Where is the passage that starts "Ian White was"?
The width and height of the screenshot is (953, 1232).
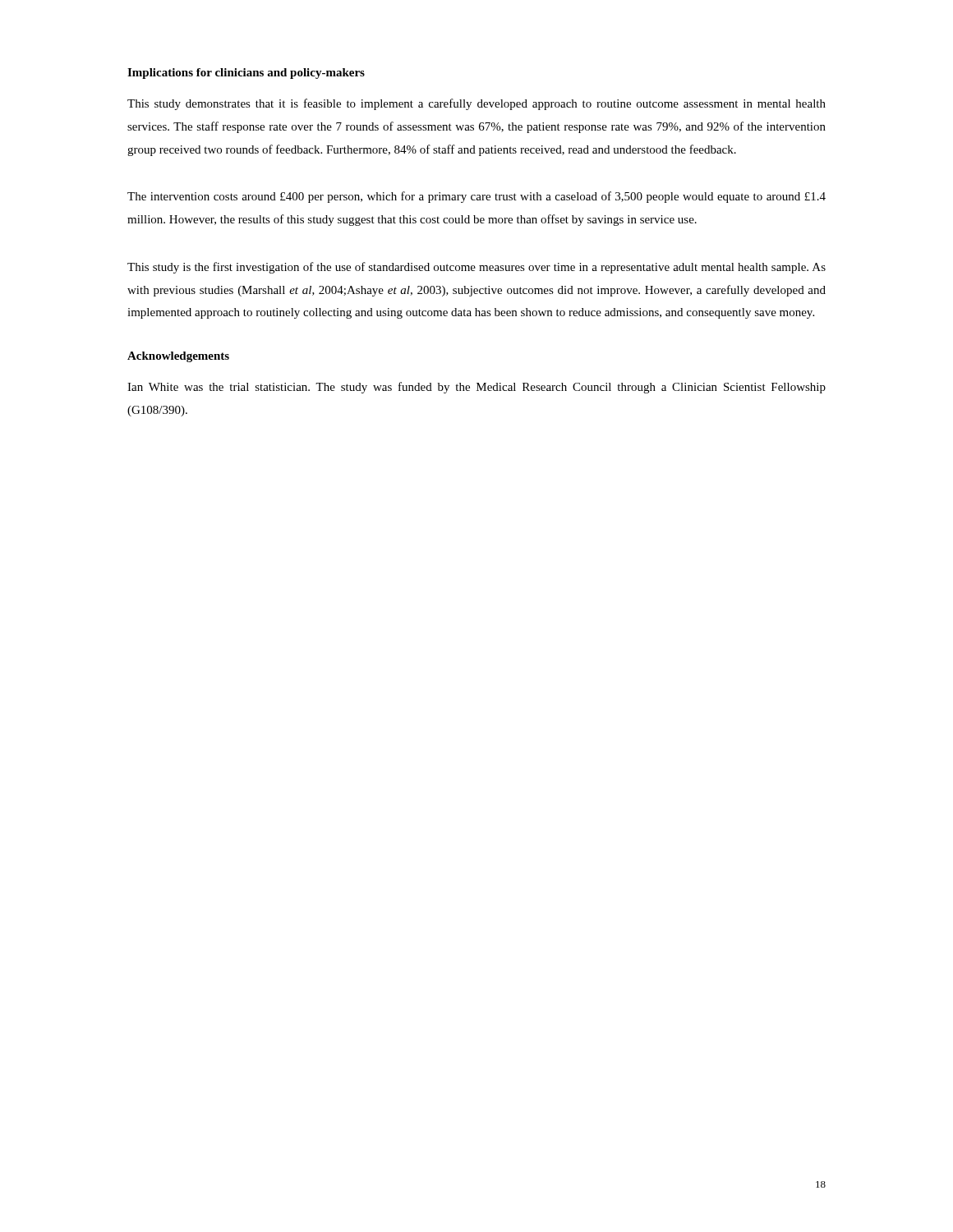point(476,398)
